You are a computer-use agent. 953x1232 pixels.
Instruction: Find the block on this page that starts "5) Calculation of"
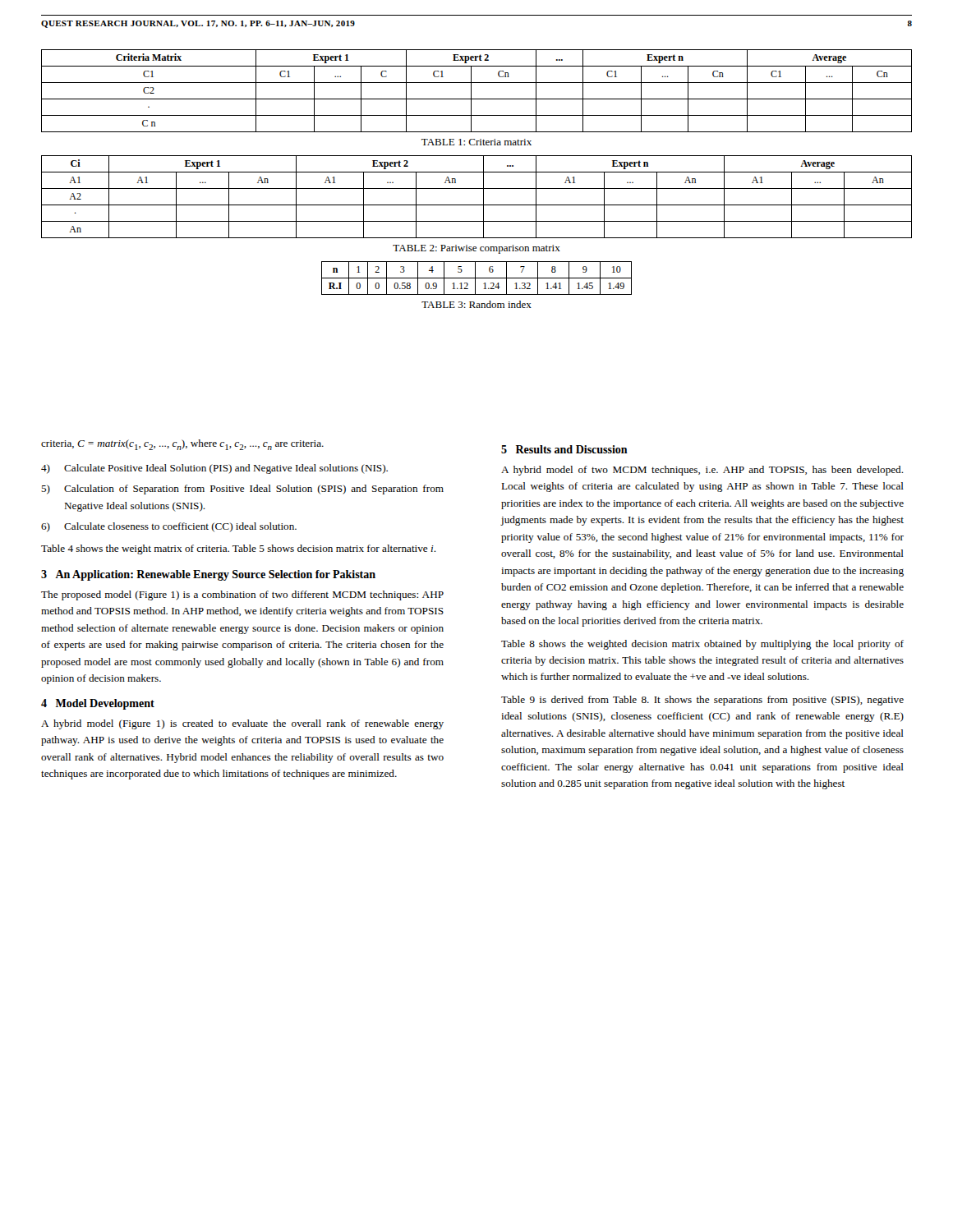tap(242, 497)
